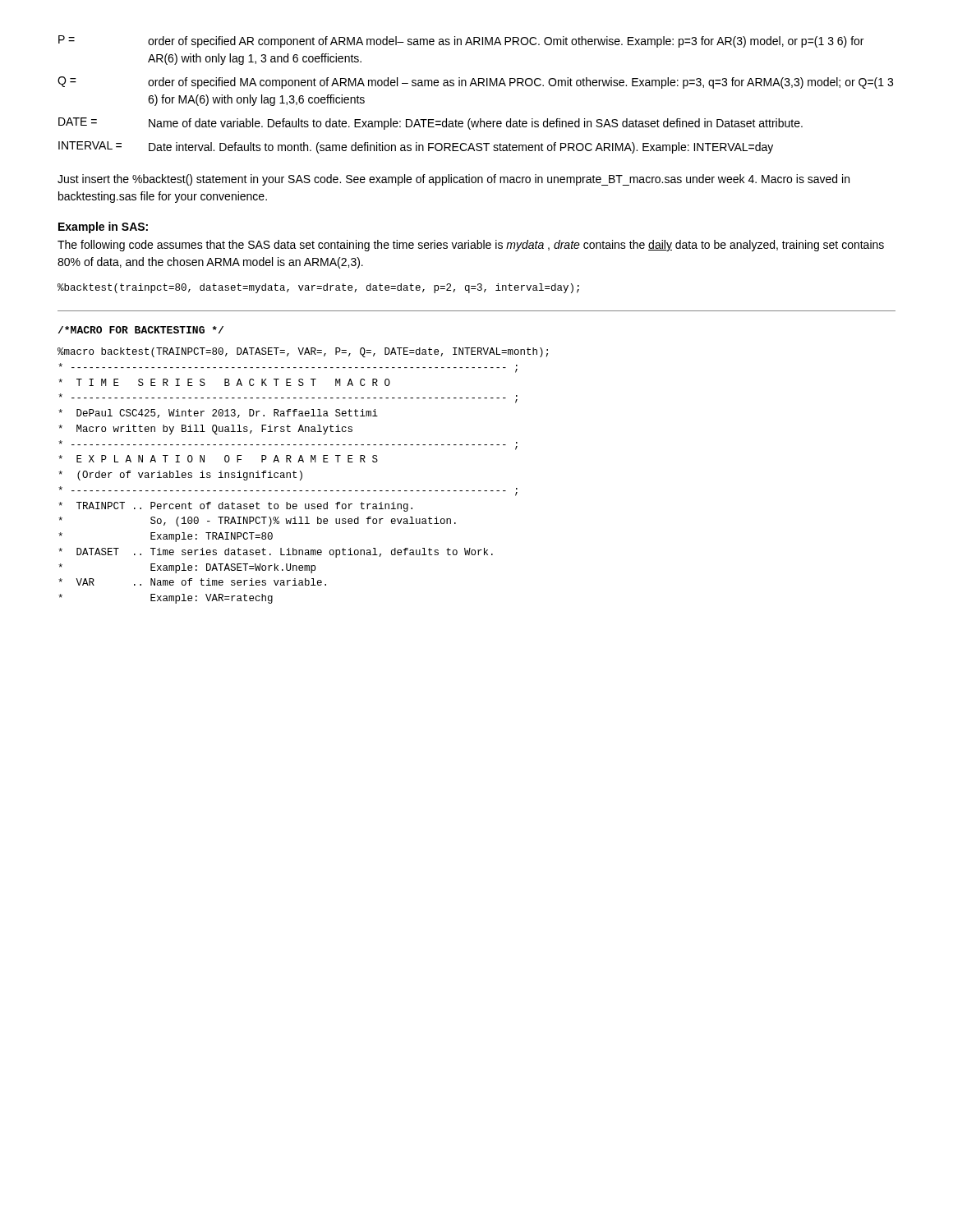Screen dimensions: 1232x953
Task: Point to the block beginning "DATE = Name of date variable."
Action: click(x=476, y=124)
